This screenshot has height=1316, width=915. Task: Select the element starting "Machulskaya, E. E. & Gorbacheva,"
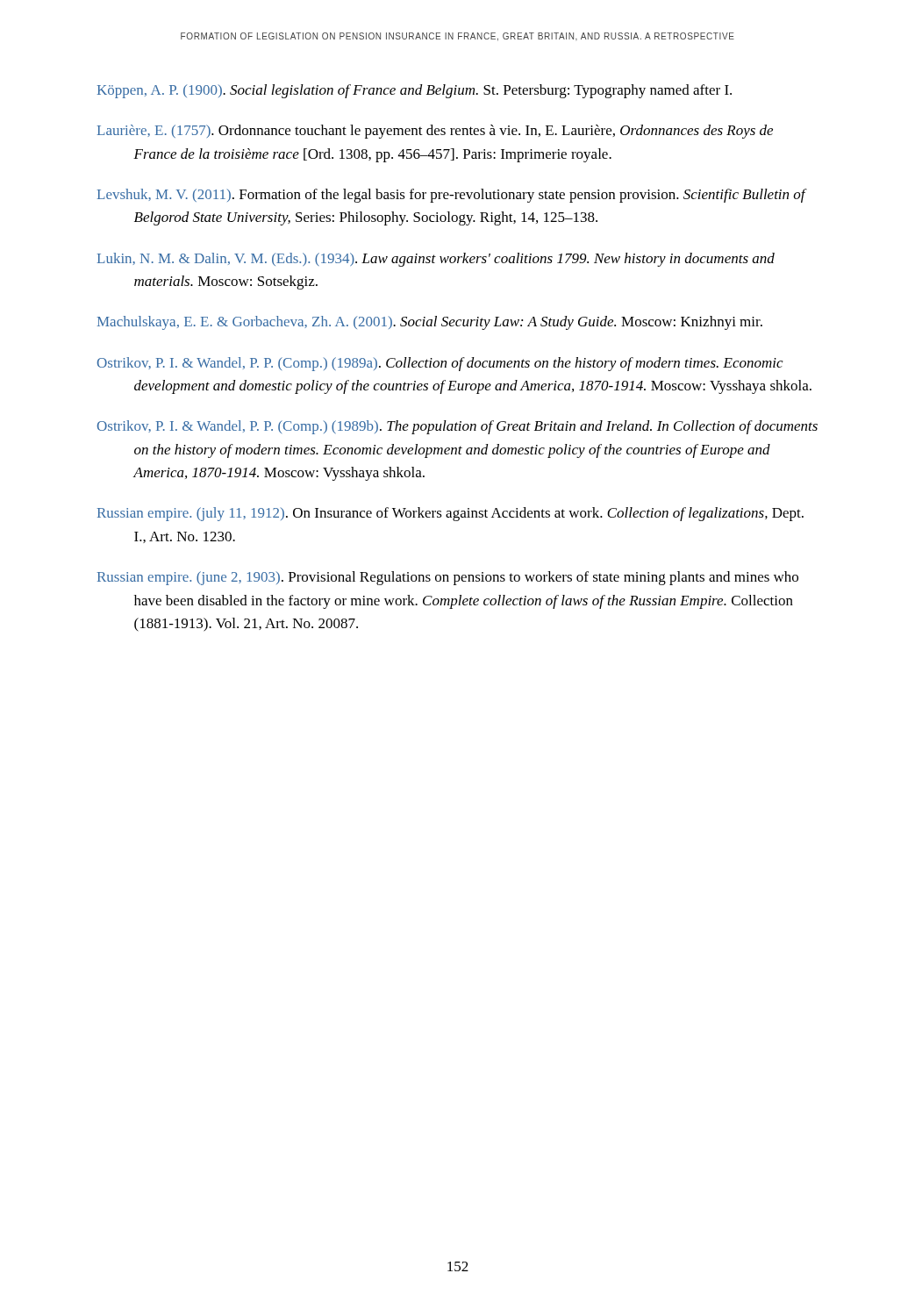430,322
